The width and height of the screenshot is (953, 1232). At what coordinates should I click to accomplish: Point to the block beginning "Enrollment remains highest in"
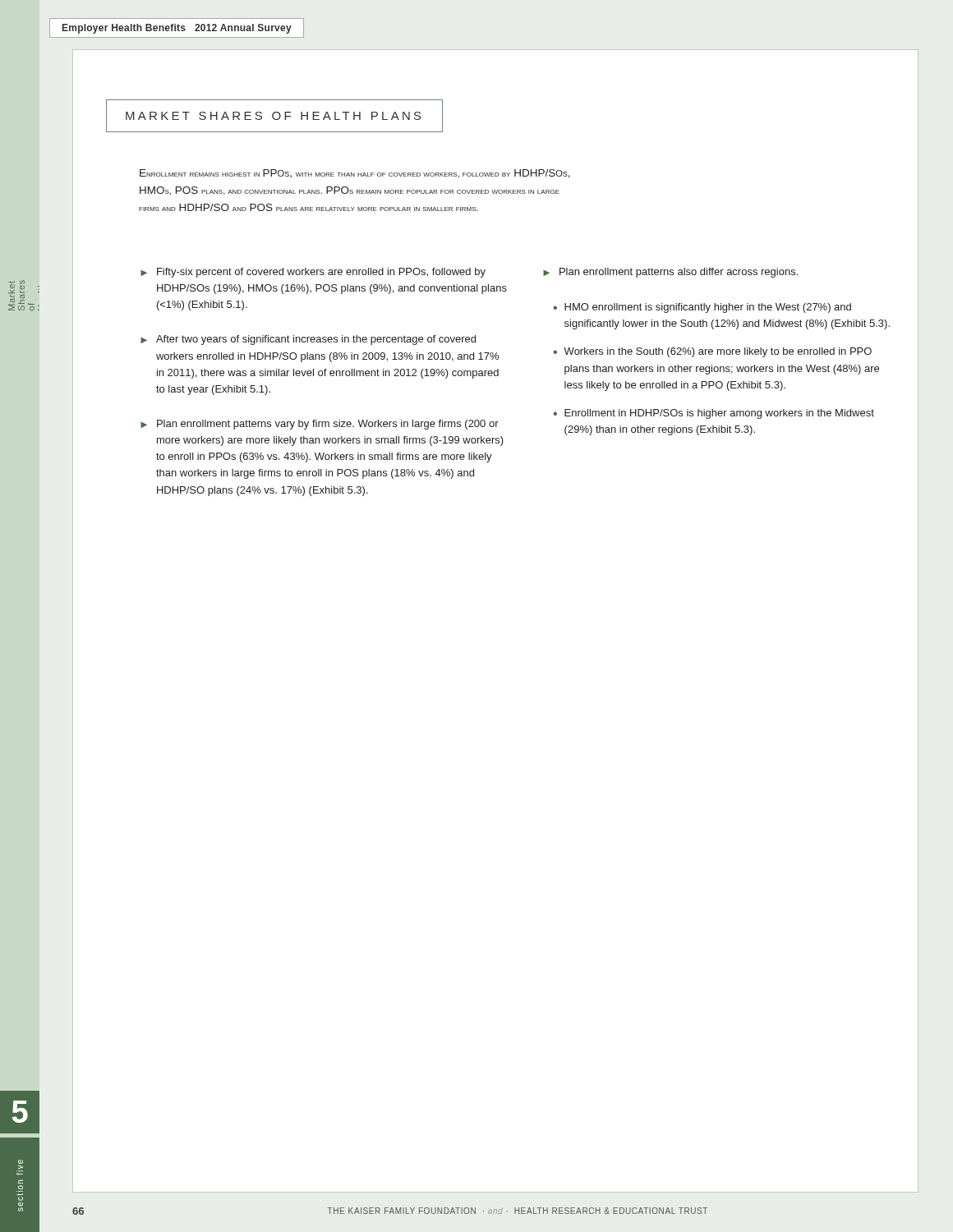tap(355, 190)
